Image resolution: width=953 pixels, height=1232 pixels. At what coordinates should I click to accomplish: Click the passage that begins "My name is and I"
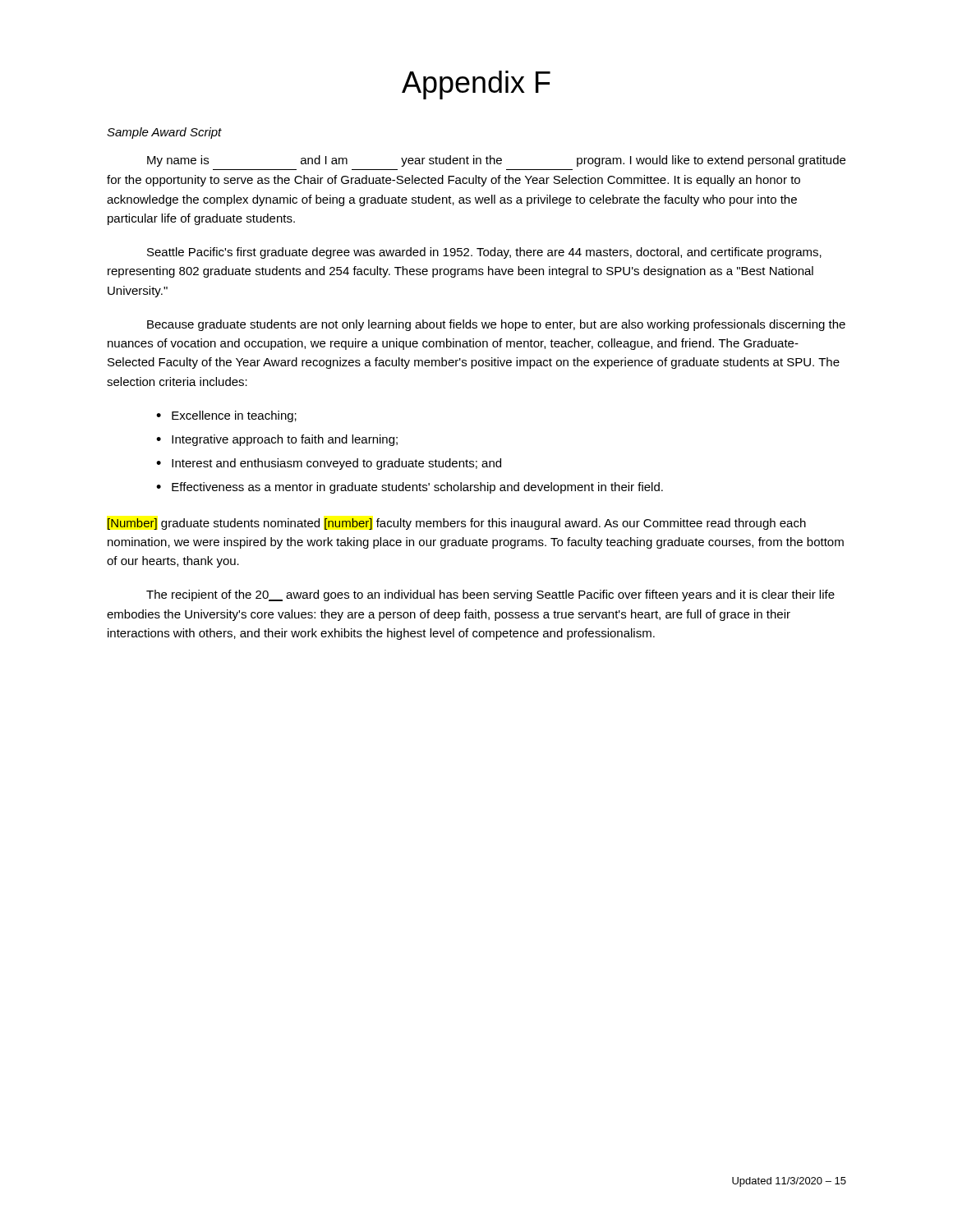tap(476, 188)
